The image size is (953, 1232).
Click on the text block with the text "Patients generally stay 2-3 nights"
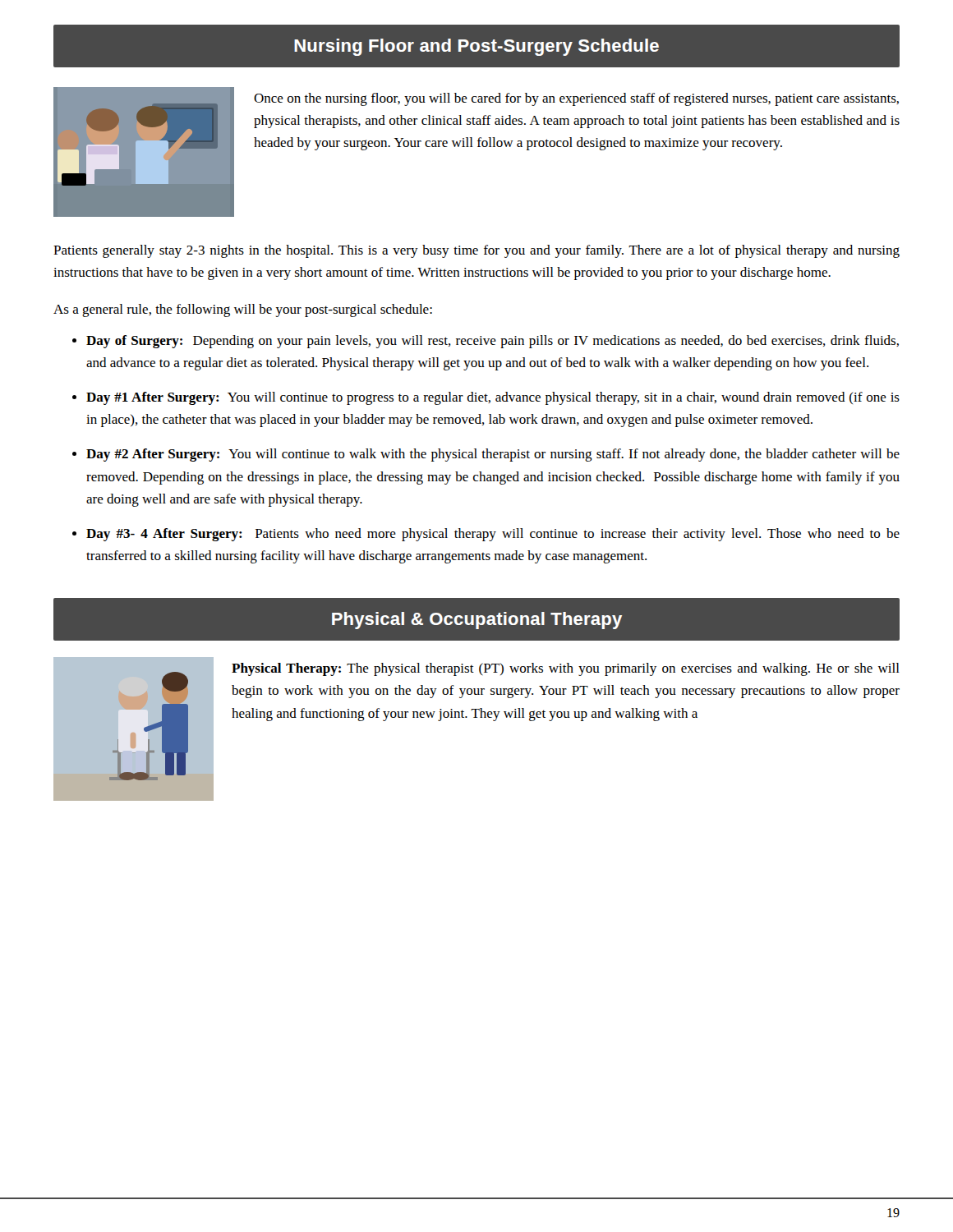pyautogui.click(x=476, y=261)
